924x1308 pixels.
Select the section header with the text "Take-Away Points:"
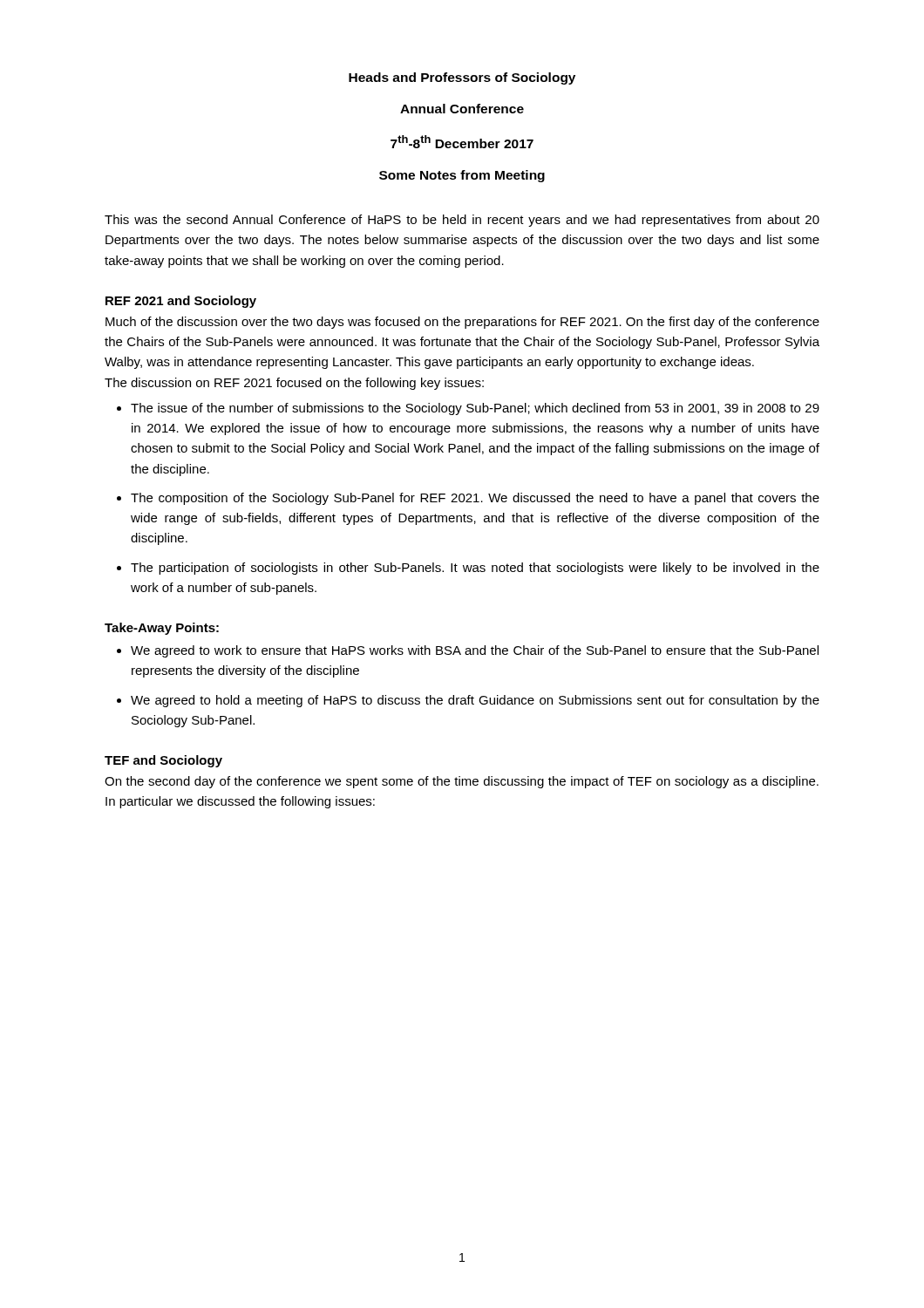click(x=162, y=628)
